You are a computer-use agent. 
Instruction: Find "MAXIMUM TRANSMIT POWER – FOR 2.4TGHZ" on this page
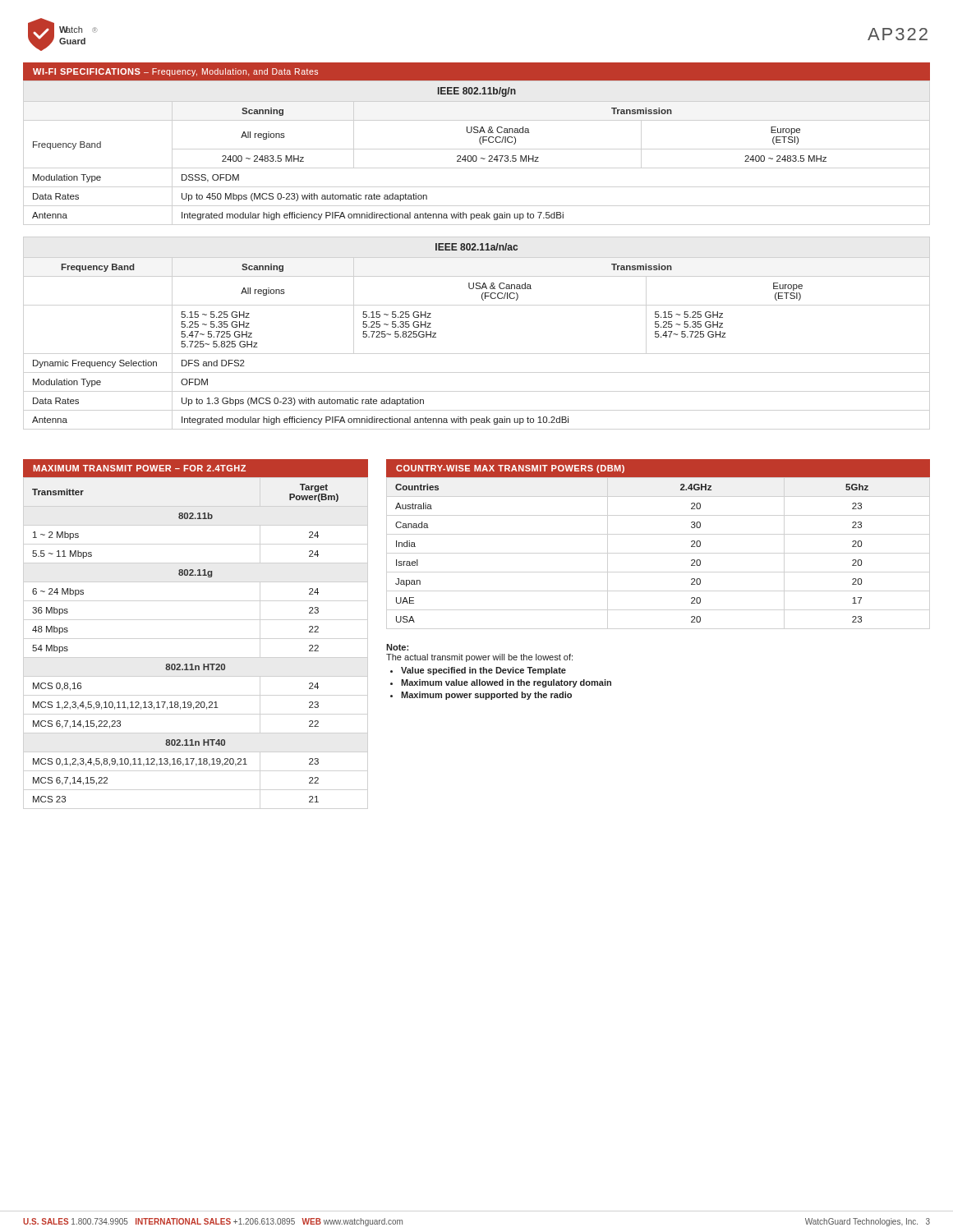click(140, 468)
